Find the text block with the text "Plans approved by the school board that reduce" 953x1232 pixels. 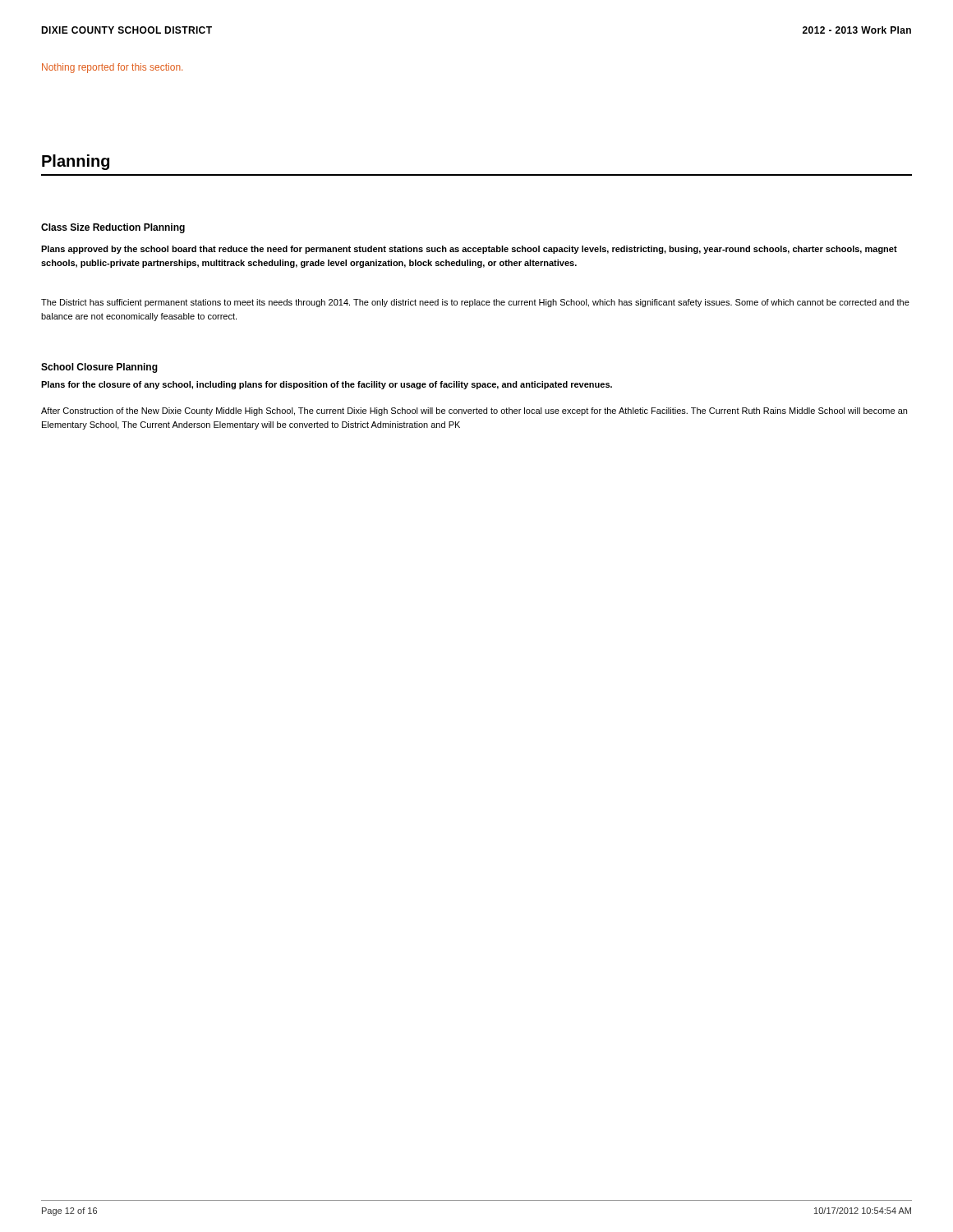point(469,256)
